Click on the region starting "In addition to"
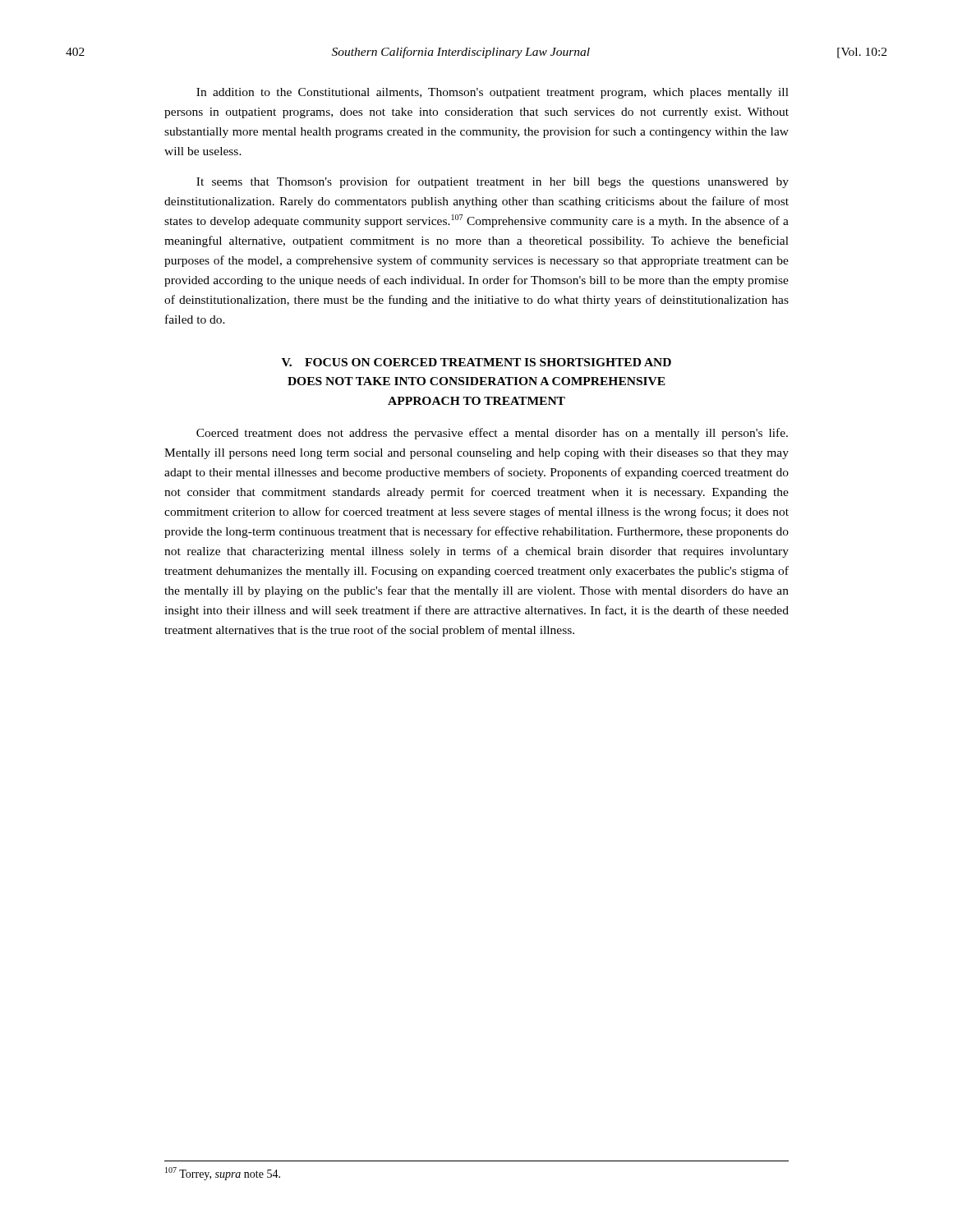Screen dimensions: 1232x953 click(x=476, y=121)
